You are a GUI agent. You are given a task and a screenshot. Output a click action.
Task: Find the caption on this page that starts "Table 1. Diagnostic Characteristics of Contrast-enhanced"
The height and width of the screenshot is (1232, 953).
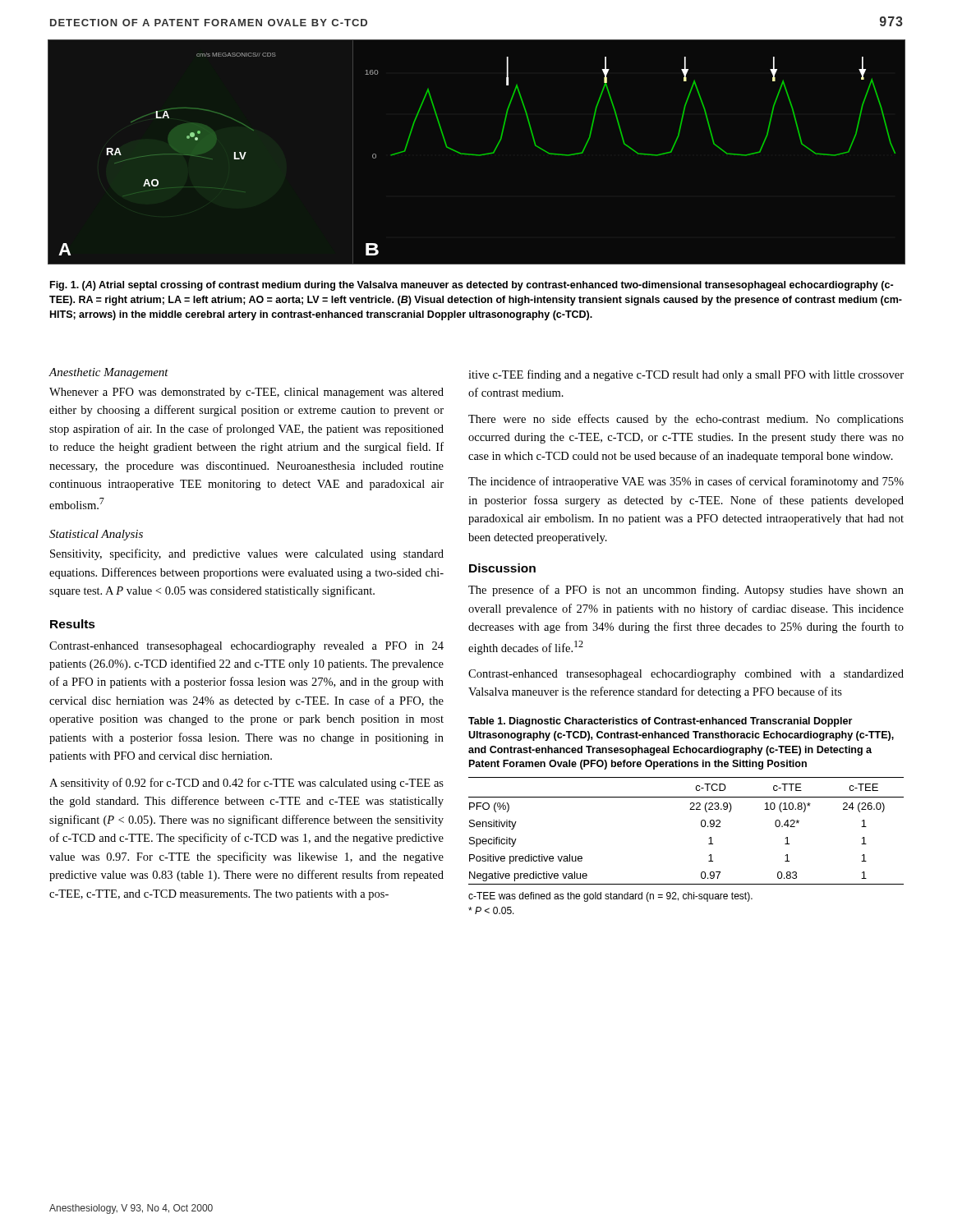pyautogui.click(x=681, y=743)
